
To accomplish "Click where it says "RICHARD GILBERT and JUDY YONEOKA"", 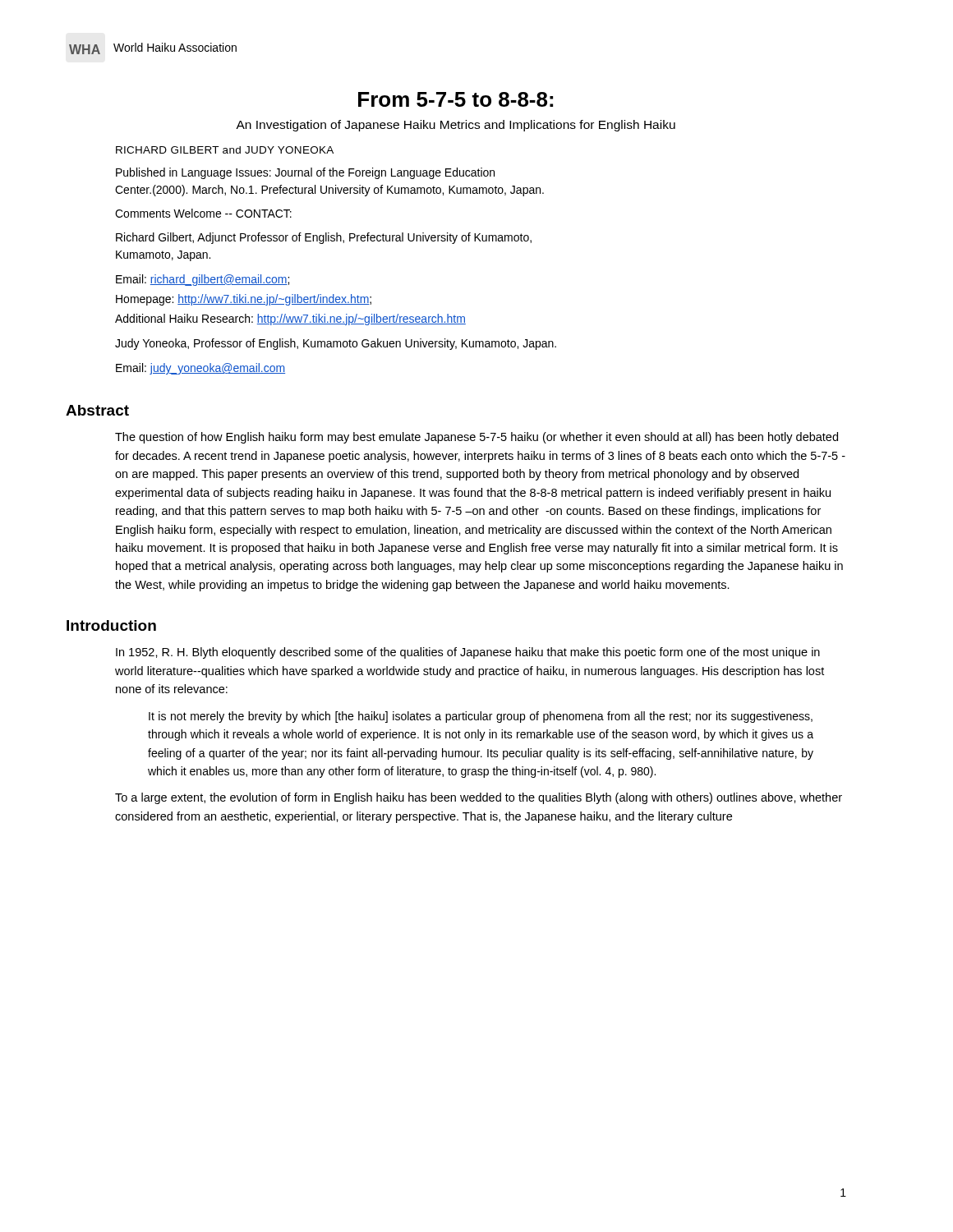I will pyautogui.click(x=224, y=150).
